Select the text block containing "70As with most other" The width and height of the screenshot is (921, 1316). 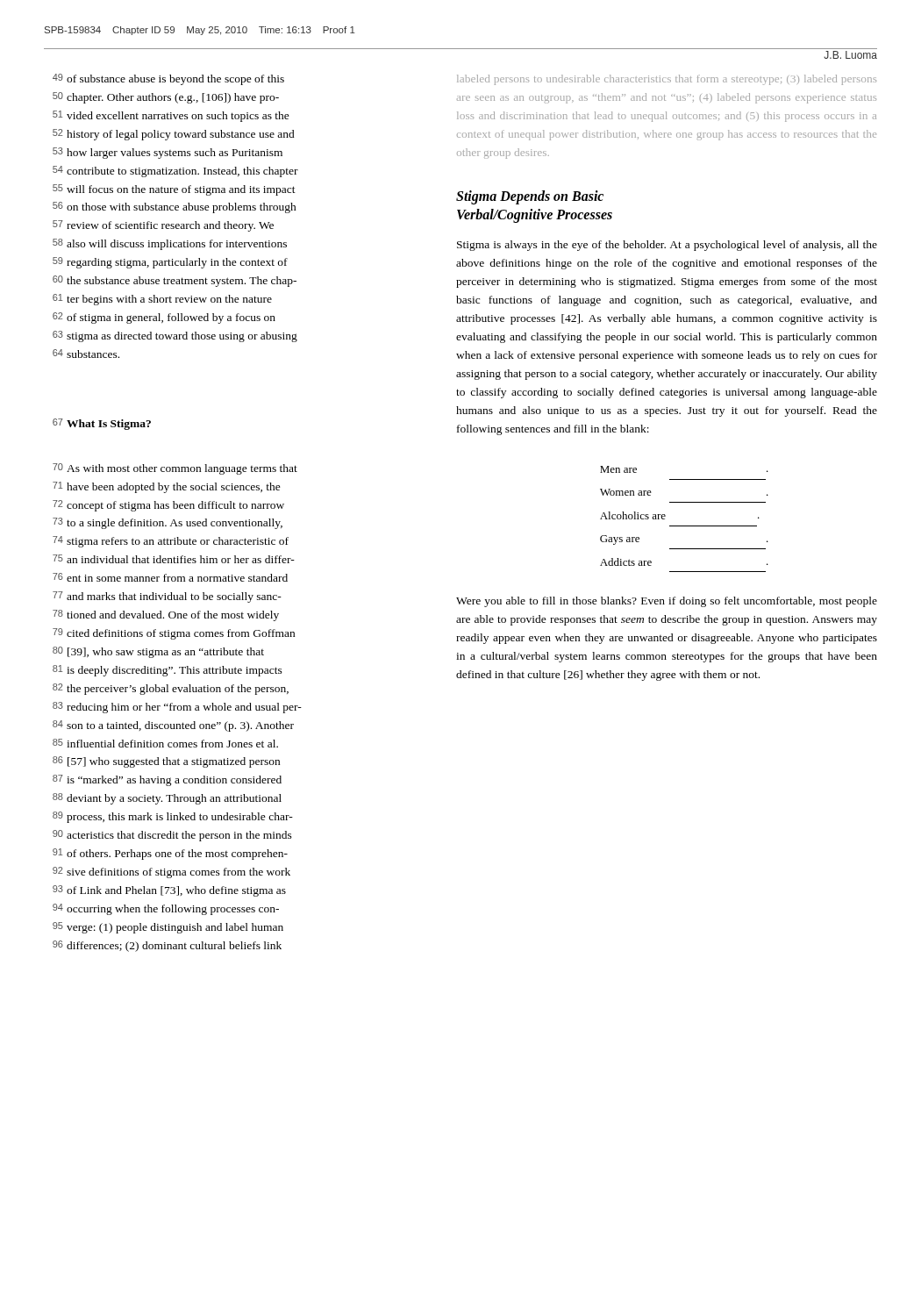(x=237, y=707)
